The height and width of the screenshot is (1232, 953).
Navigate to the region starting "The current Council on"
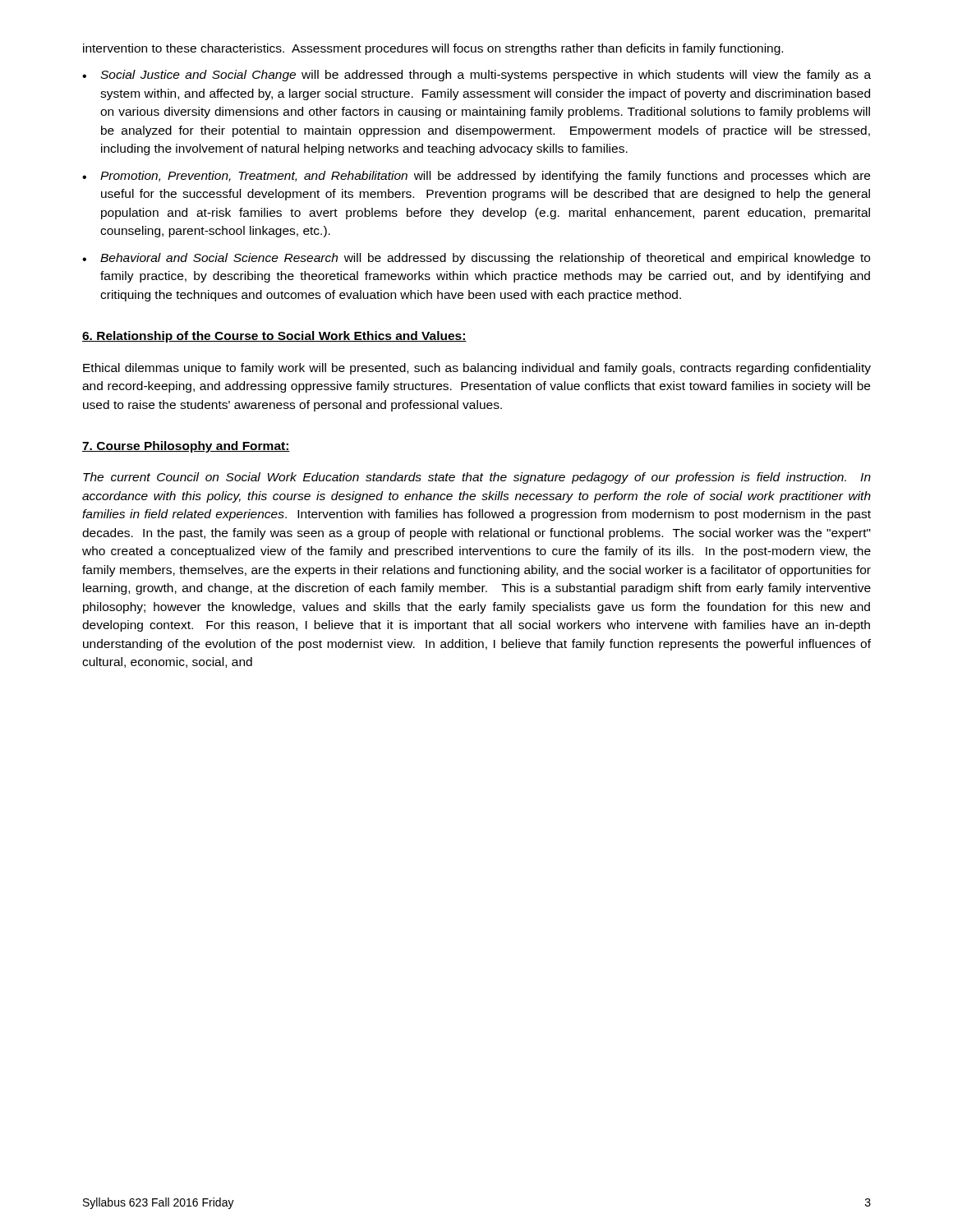pos(476,569)
